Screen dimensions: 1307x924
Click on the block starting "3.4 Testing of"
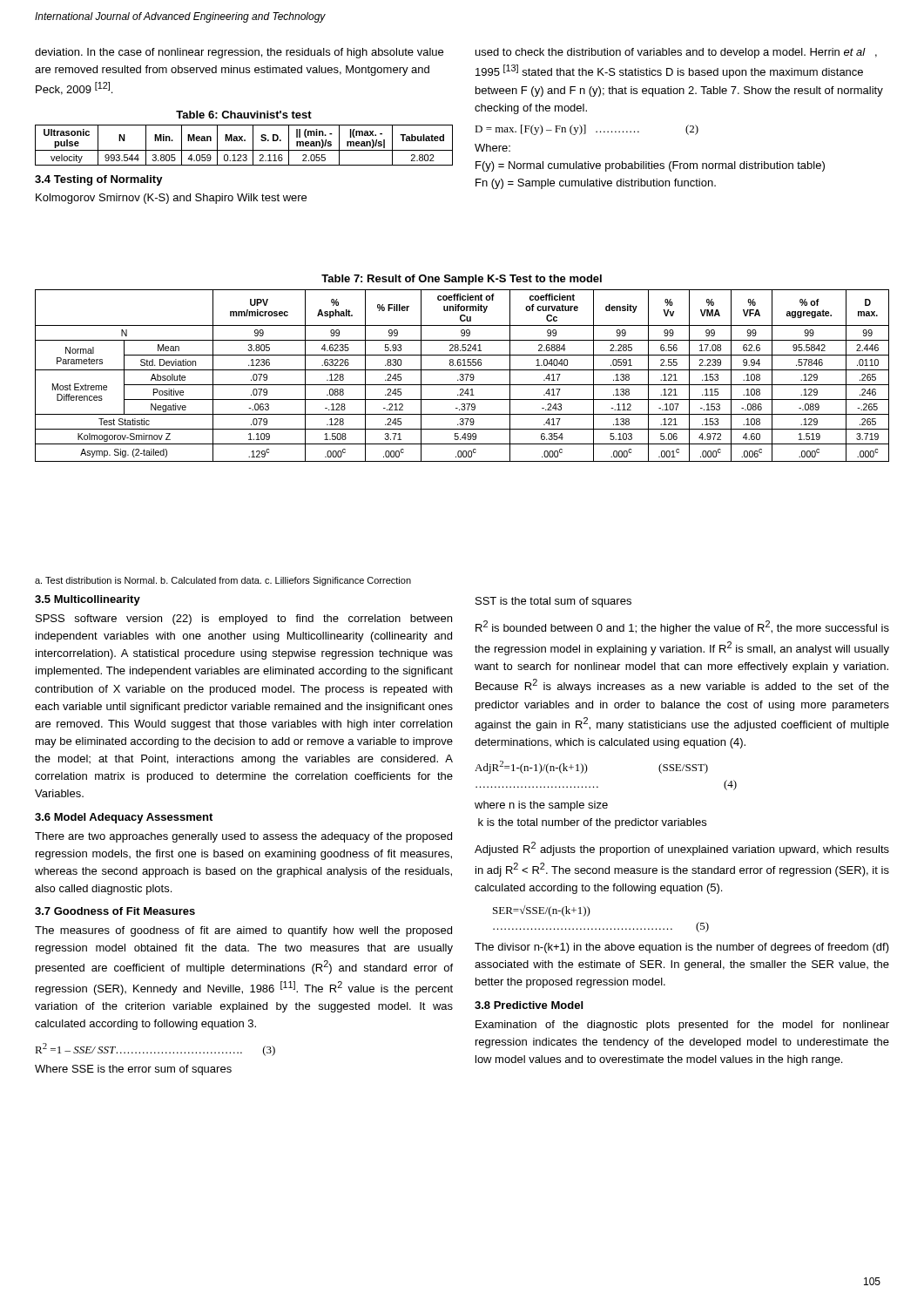click(99, 179)
